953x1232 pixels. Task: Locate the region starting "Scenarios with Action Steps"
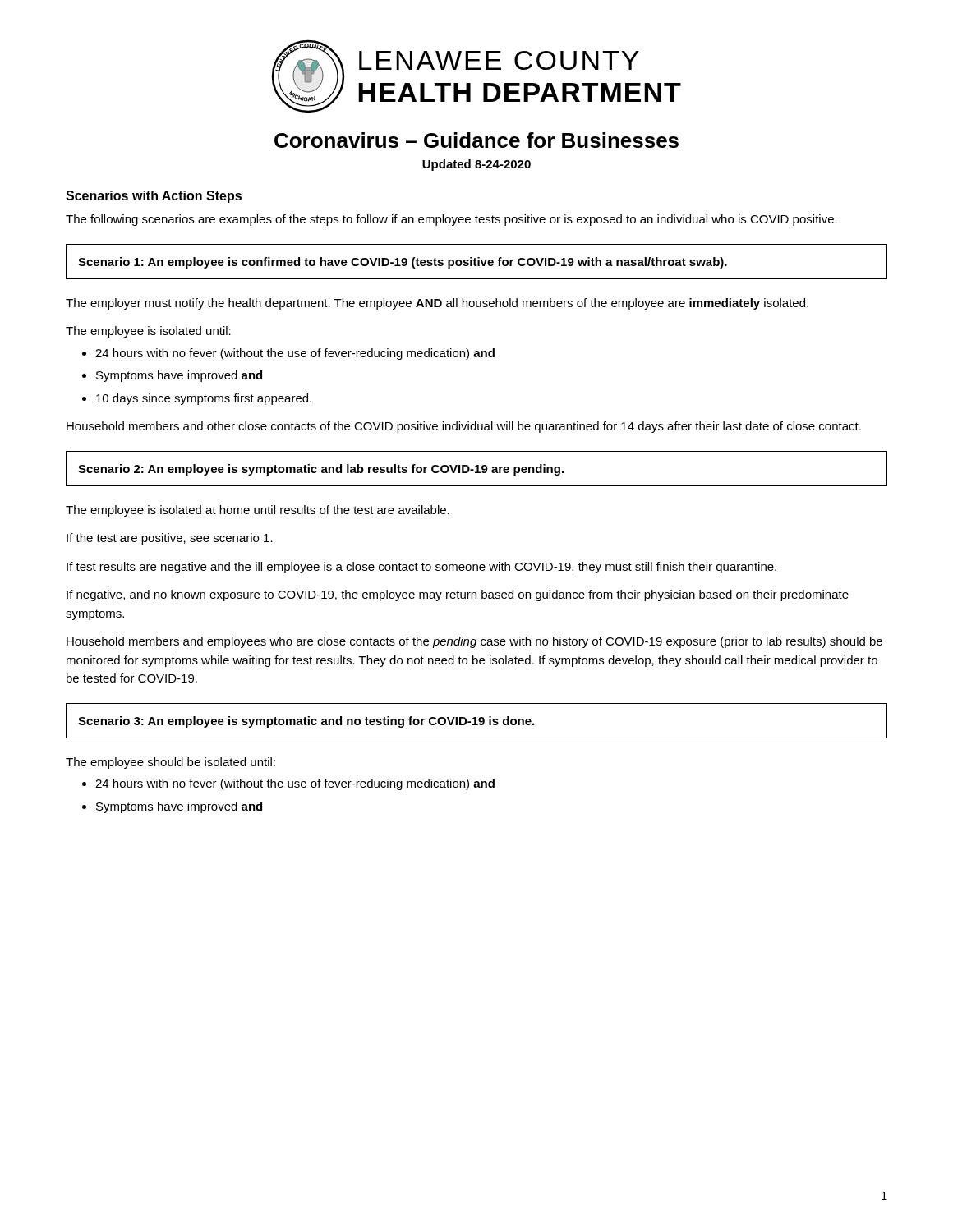pyautogui.click(x=154, y=197)
